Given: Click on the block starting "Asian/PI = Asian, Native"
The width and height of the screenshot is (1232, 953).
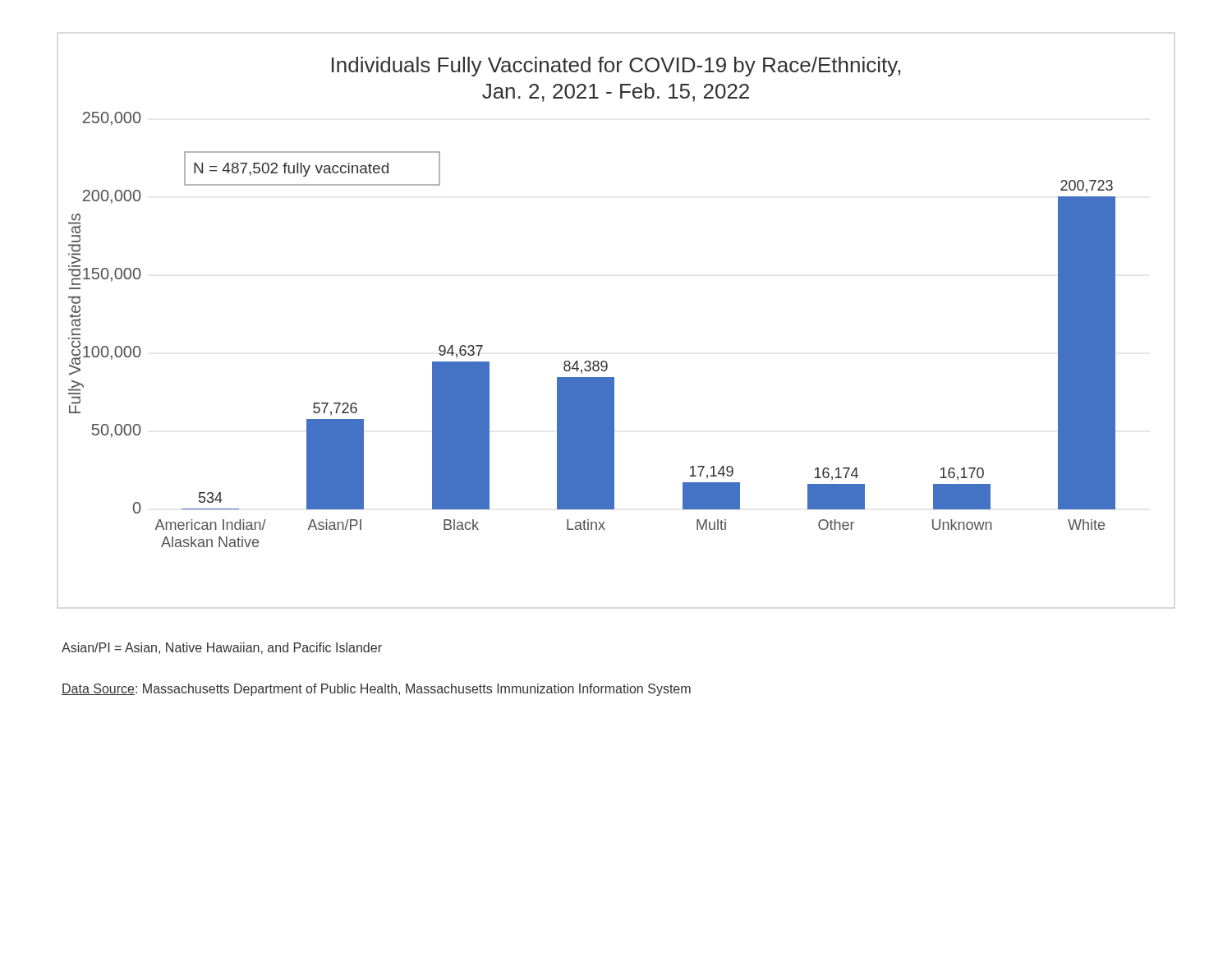Looking at the screenshot, I should point(222,648).
